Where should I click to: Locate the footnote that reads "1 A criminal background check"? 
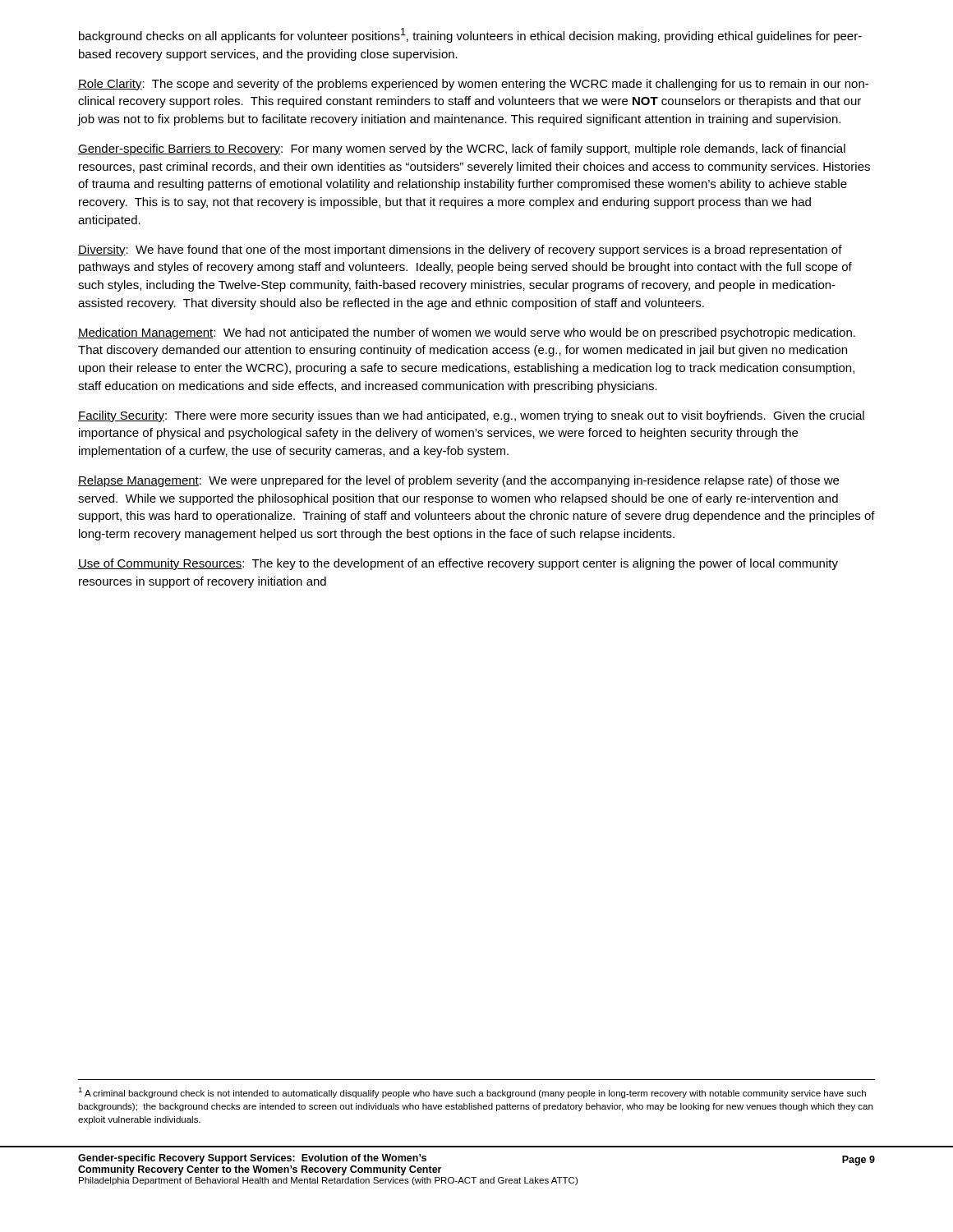(x=476, y=1105)
